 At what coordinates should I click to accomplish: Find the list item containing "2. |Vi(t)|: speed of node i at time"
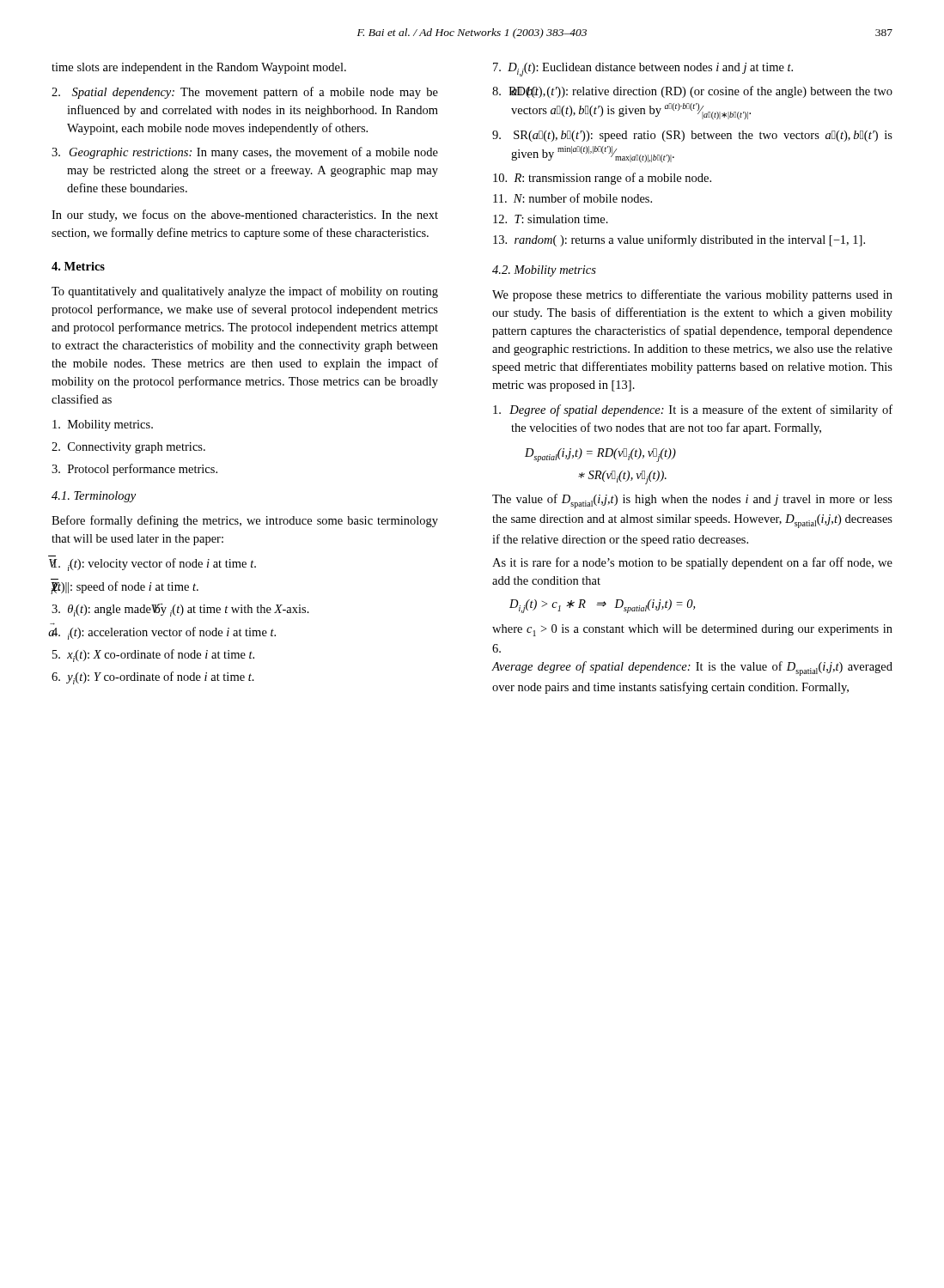click(x=125, y=587)
